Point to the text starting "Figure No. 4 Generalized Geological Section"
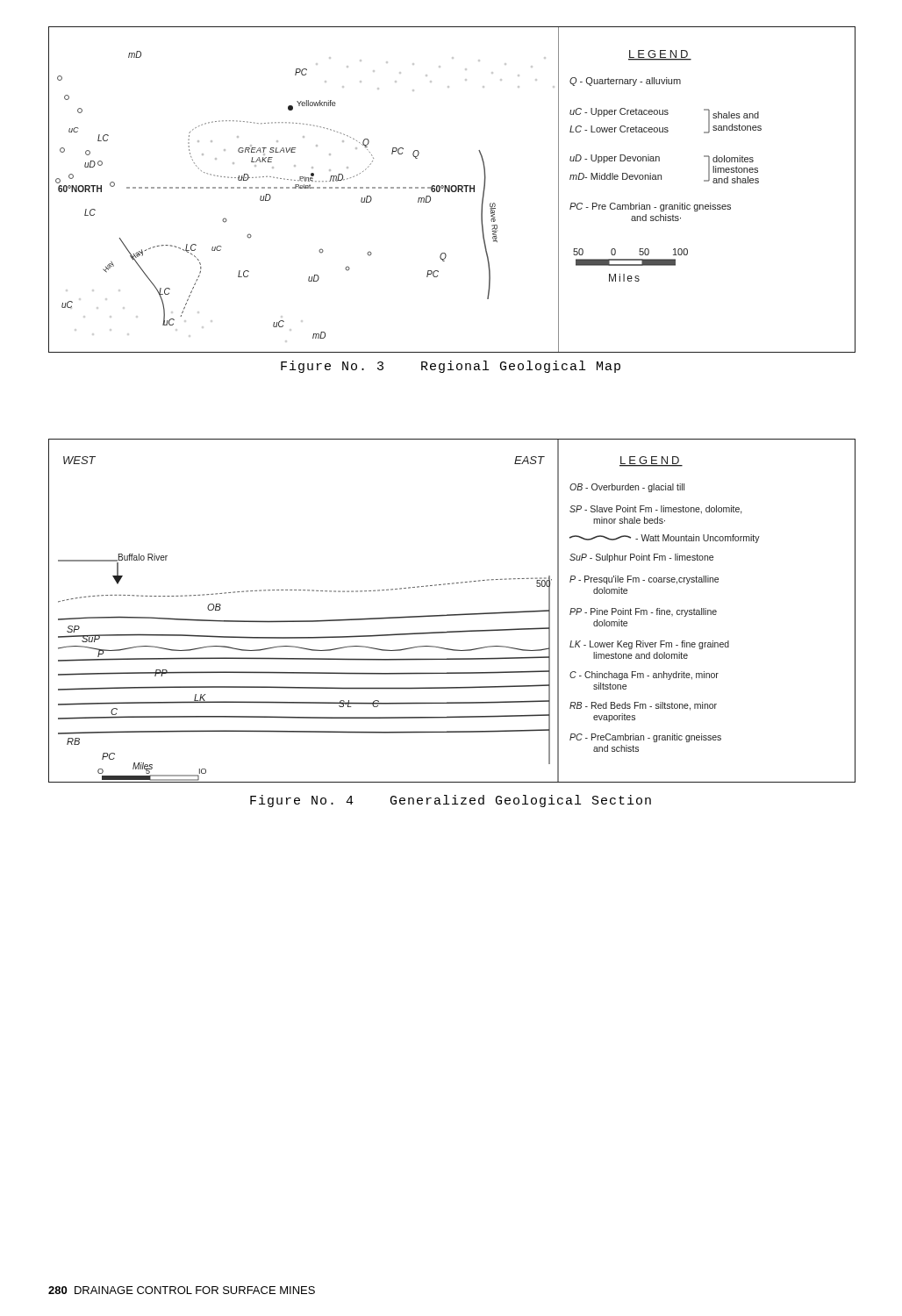The height and width of the screenshot is (1316, 902). (451, 801)
